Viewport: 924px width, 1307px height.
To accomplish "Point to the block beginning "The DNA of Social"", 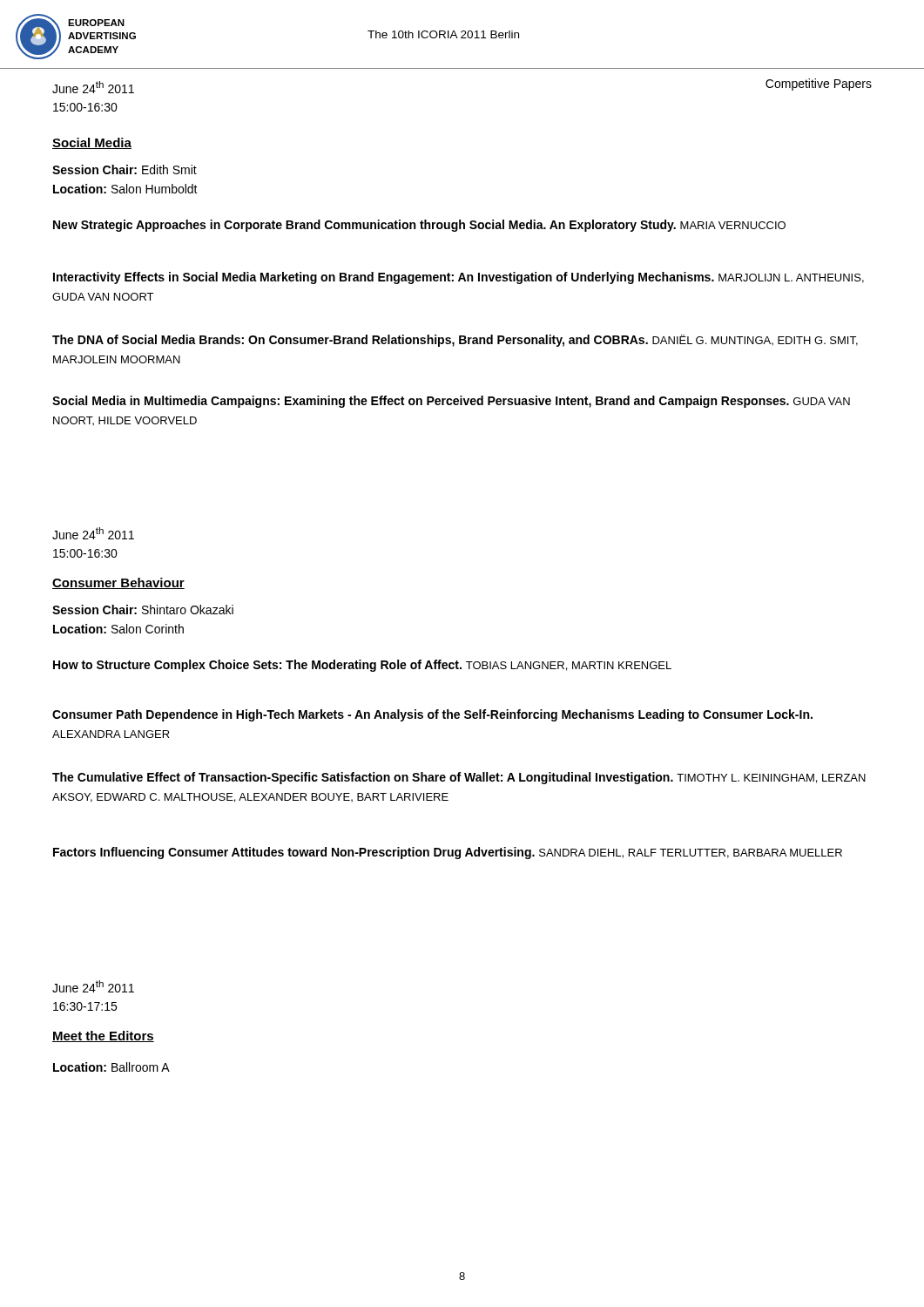I will coord(455,349).
